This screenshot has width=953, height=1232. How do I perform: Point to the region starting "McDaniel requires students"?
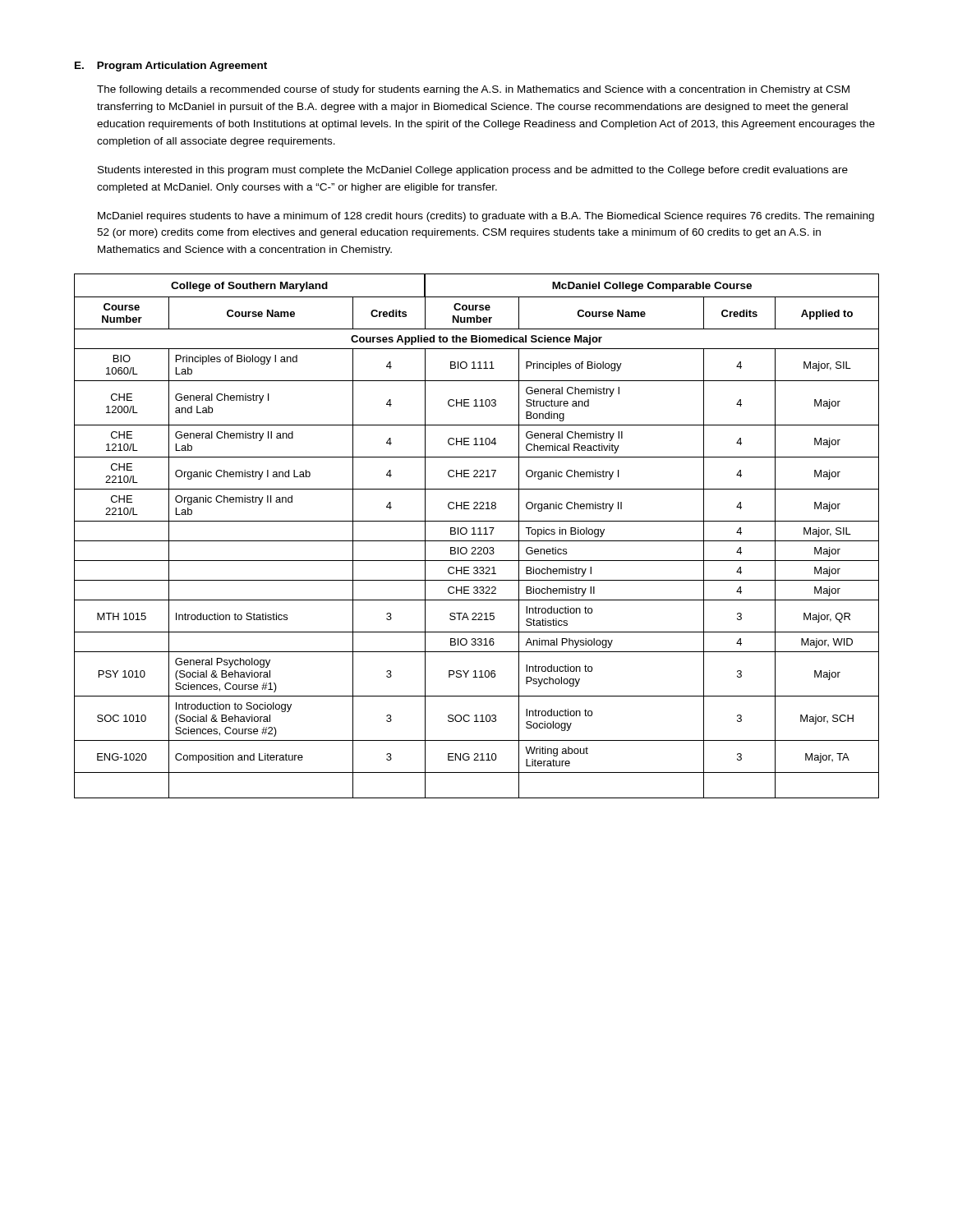(x=486, y=232)
